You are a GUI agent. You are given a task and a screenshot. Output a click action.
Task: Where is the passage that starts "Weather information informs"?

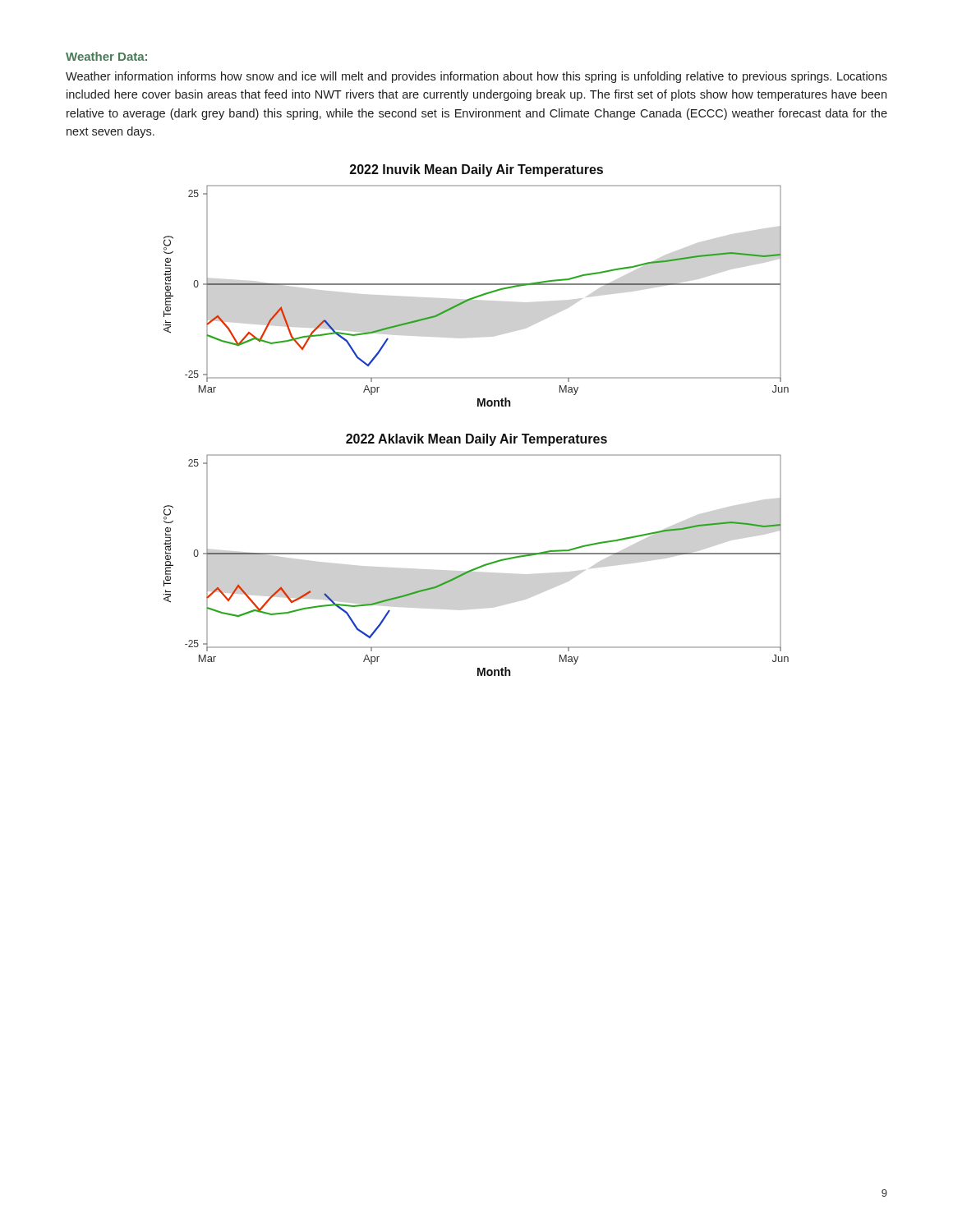click(476, 104)
